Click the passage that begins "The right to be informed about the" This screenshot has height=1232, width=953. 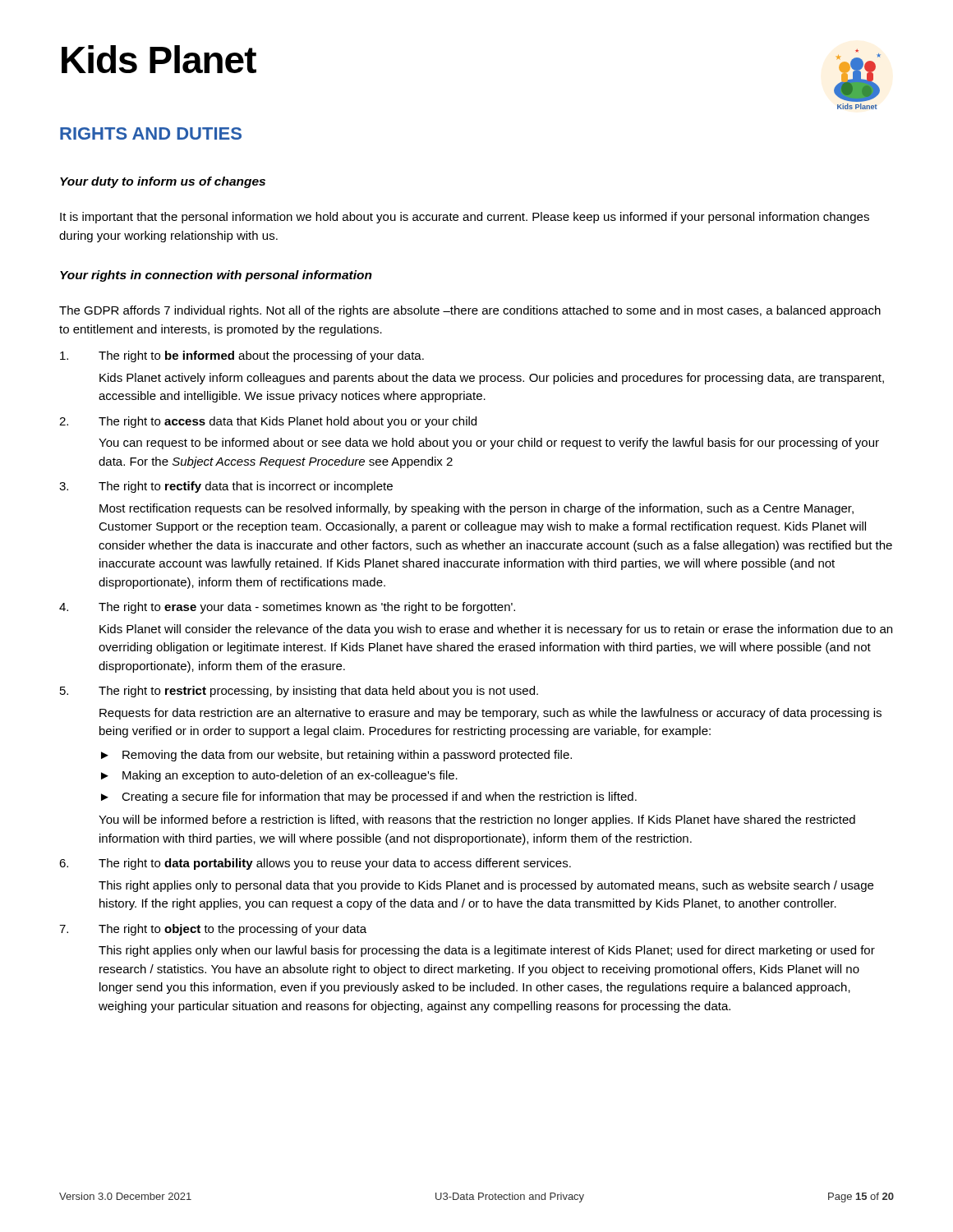(x=476, y=378)
